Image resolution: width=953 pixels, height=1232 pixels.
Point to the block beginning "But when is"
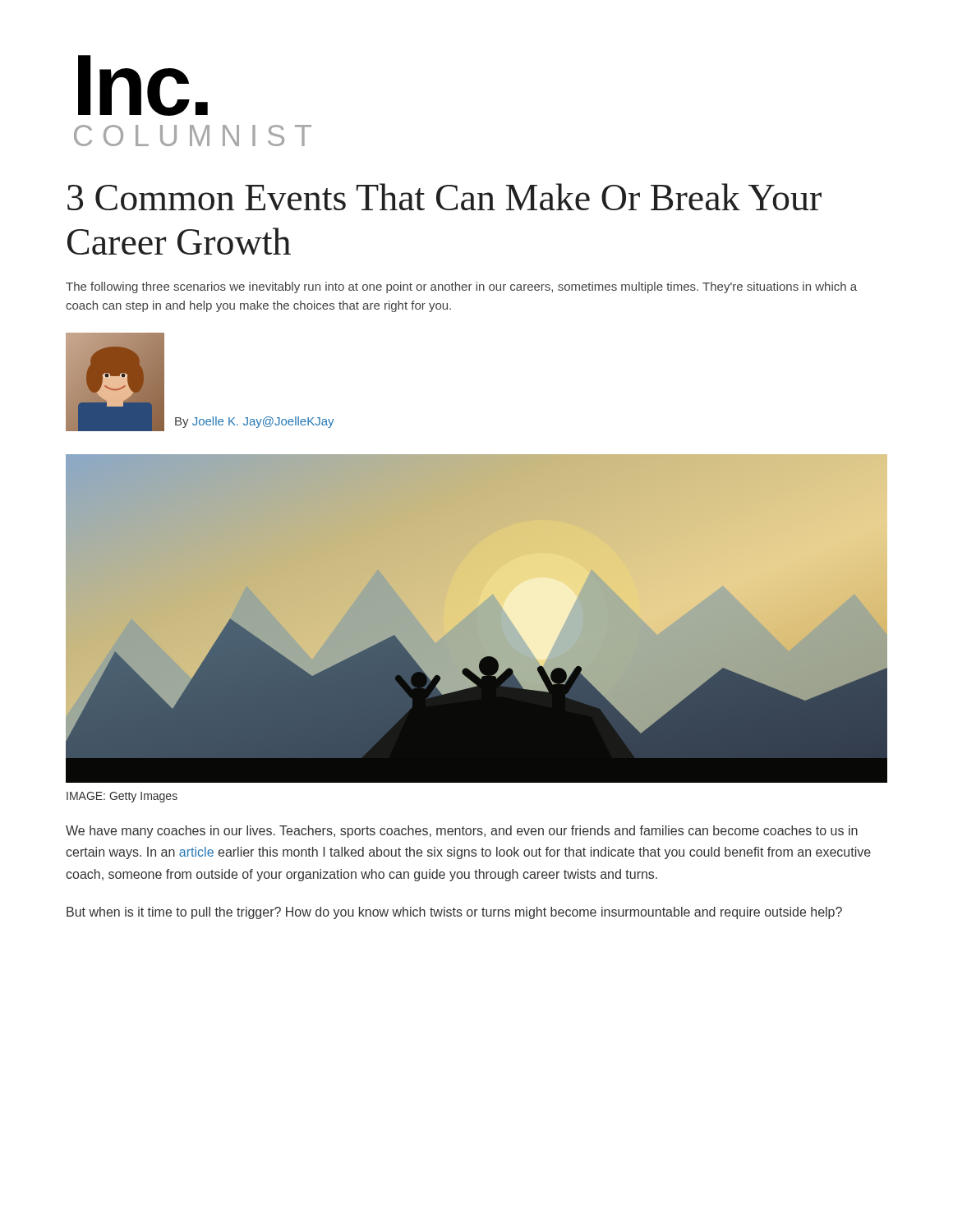[x=454, y=912]
